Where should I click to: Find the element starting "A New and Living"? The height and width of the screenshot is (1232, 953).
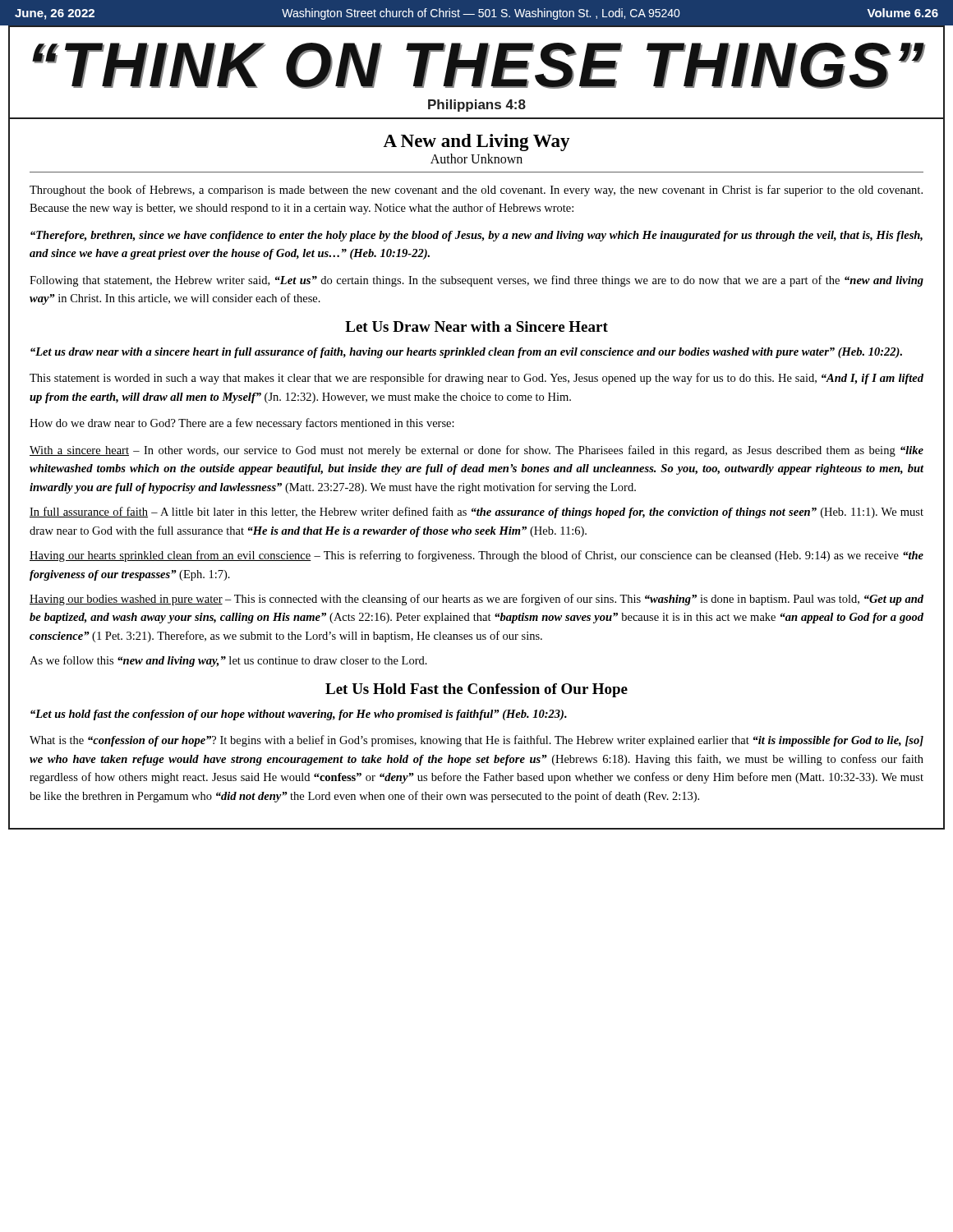click(x=476, y=141)
